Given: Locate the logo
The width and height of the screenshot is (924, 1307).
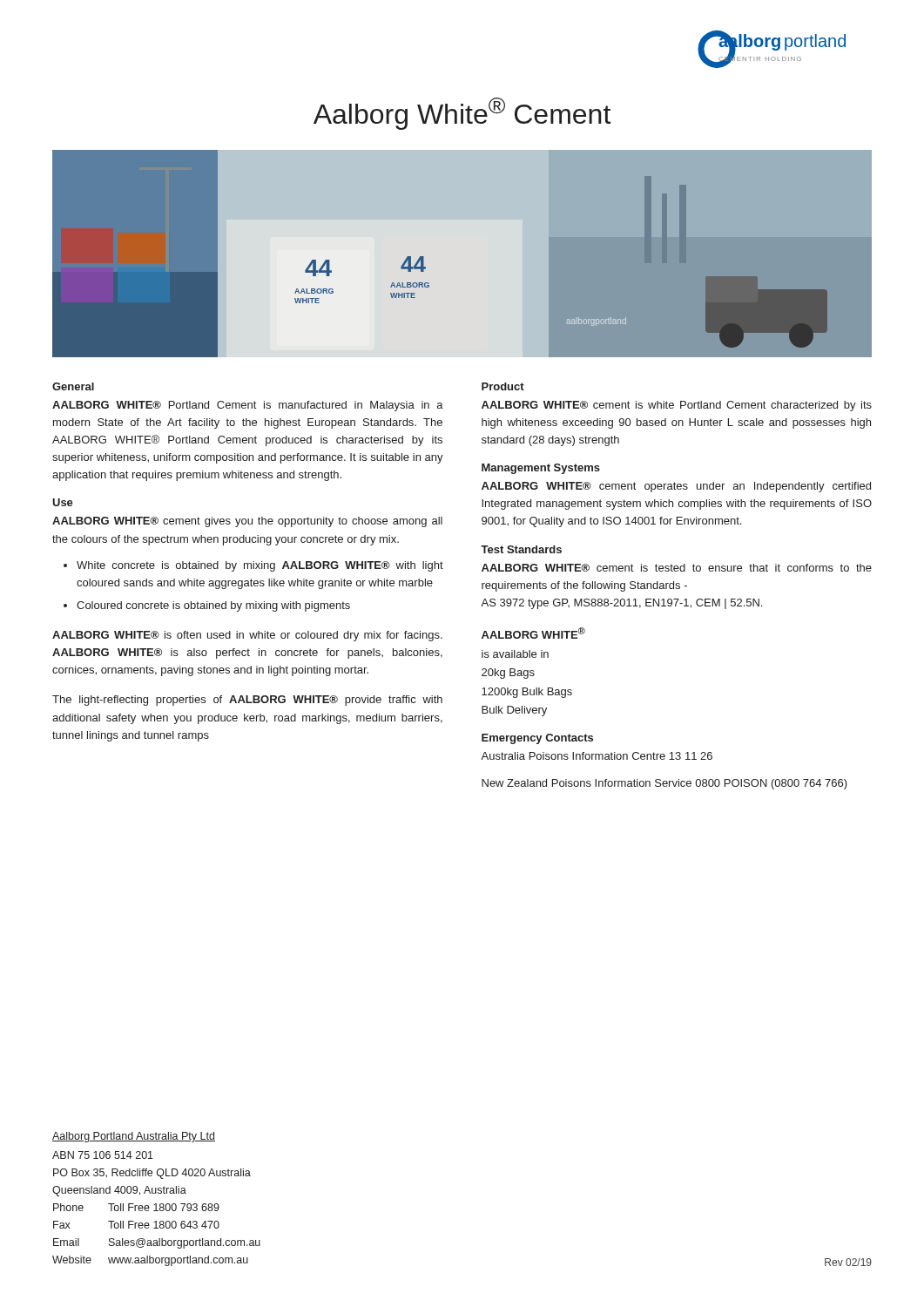Looking at the screenshot, I should (784, 49).
